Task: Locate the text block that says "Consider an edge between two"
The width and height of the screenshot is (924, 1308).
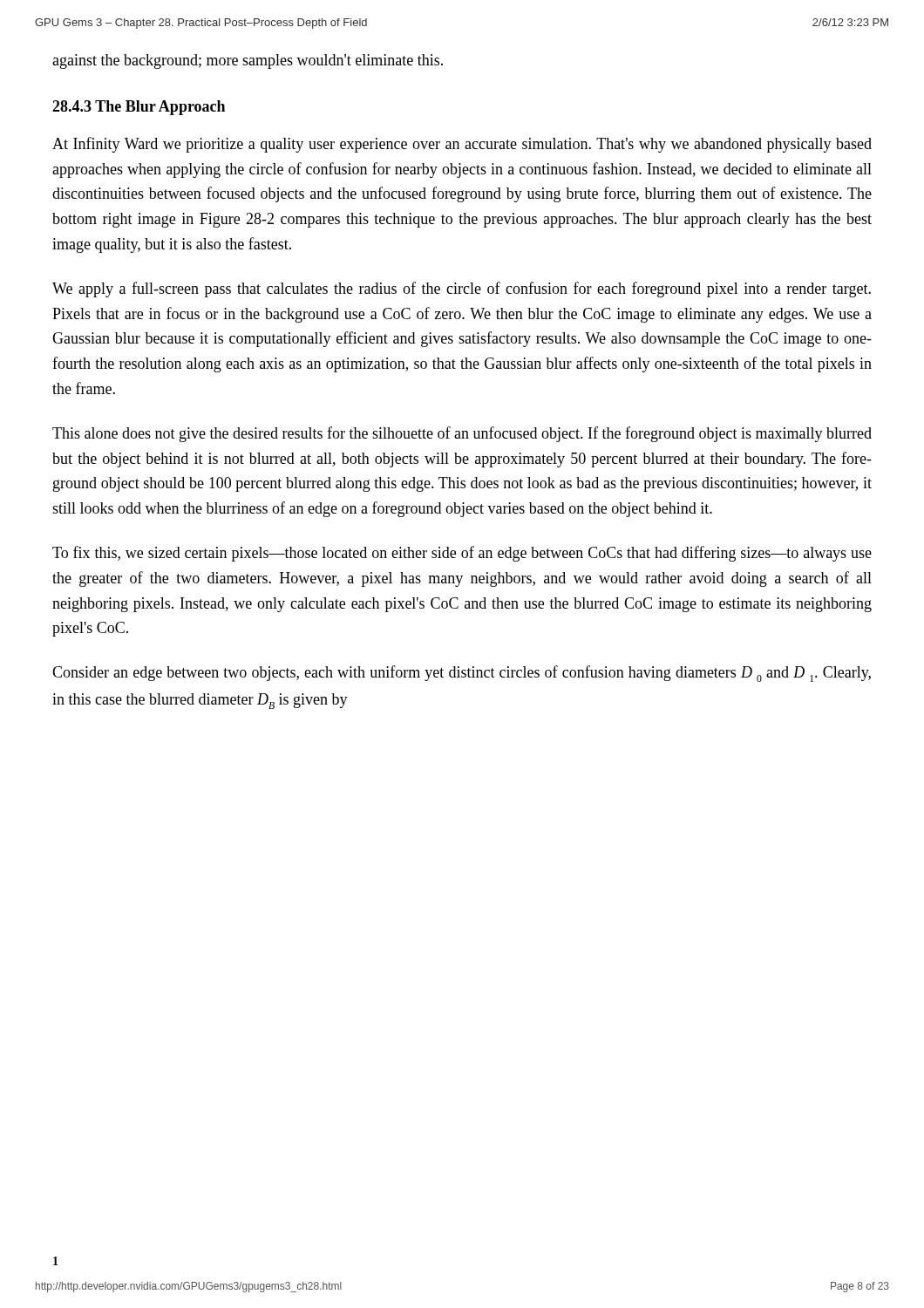Action: click(x=462, y=688)
